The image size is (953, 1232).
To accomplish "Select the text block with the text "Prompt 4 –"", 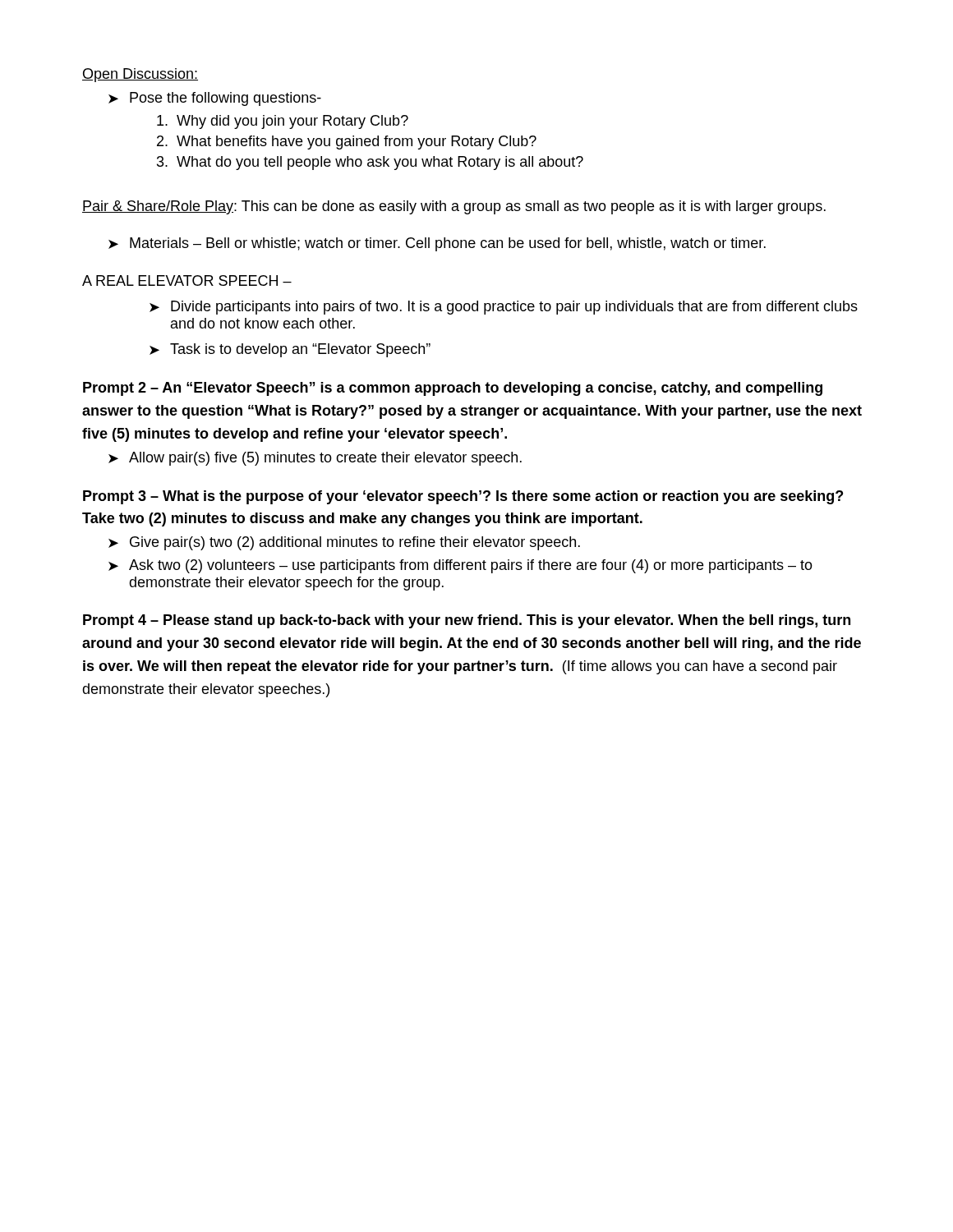I will tap(472, 655).
